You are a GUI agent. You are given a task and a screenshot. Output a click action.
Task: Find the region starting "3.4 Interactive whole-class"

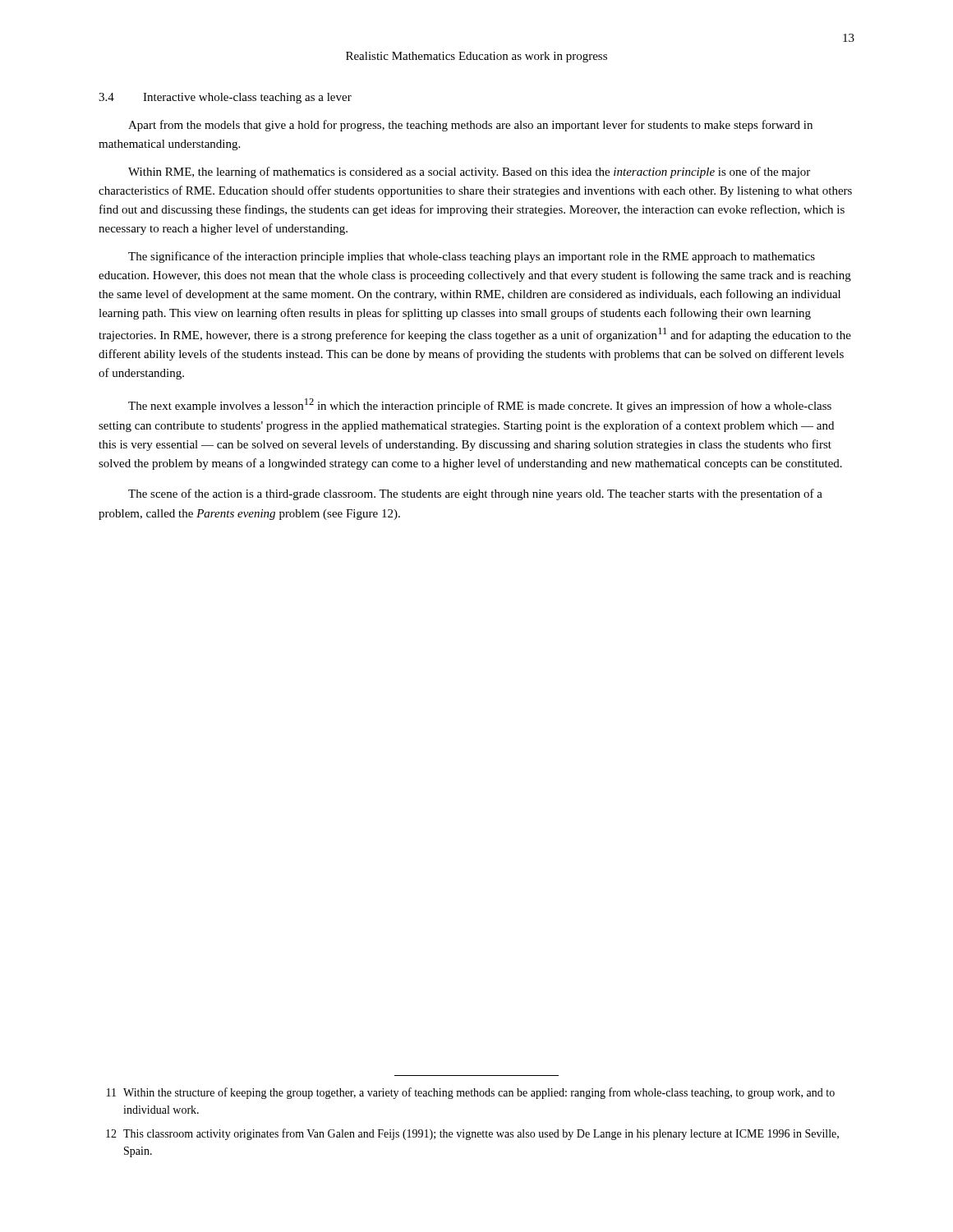click(x=225, y=97)
